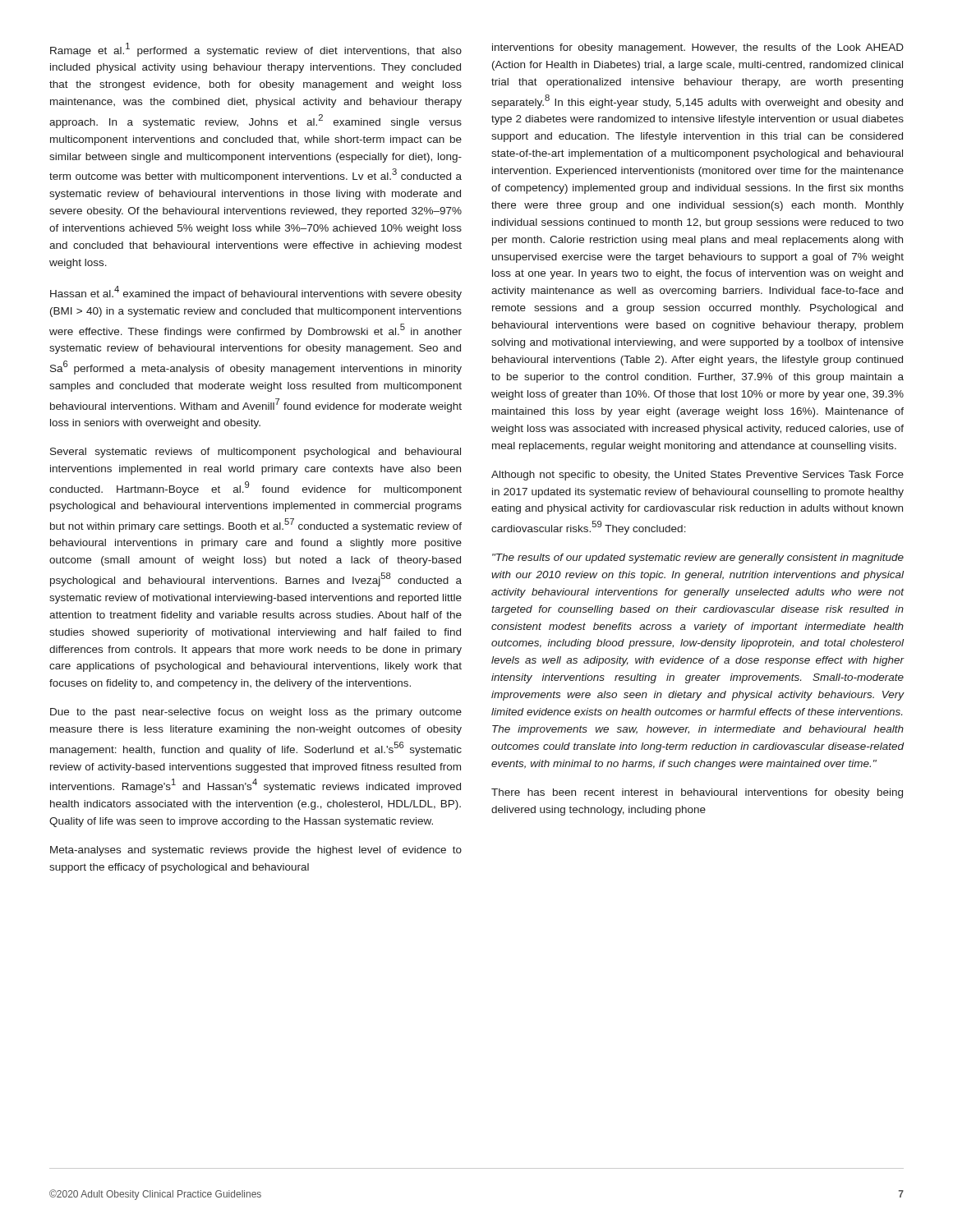The image size is (953, 1232).
Task: Select the text block containing "Hassan et al.4 examined the impact of"
Action: click(x=255, y=357)
